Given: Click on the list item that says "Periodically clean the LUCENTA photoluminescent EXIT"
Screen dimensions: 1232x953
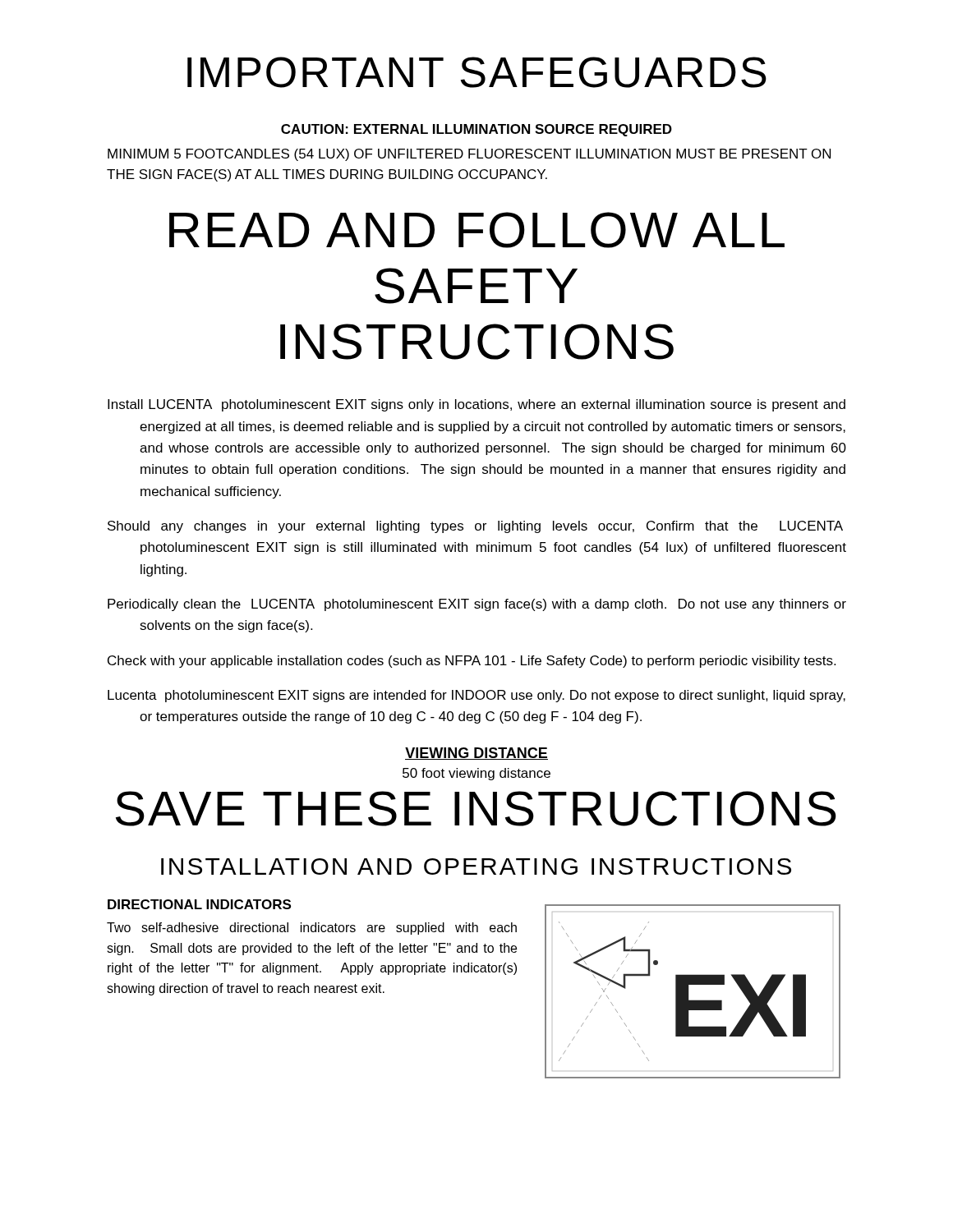Looking at the screenshot, I should tap(476, 615).
